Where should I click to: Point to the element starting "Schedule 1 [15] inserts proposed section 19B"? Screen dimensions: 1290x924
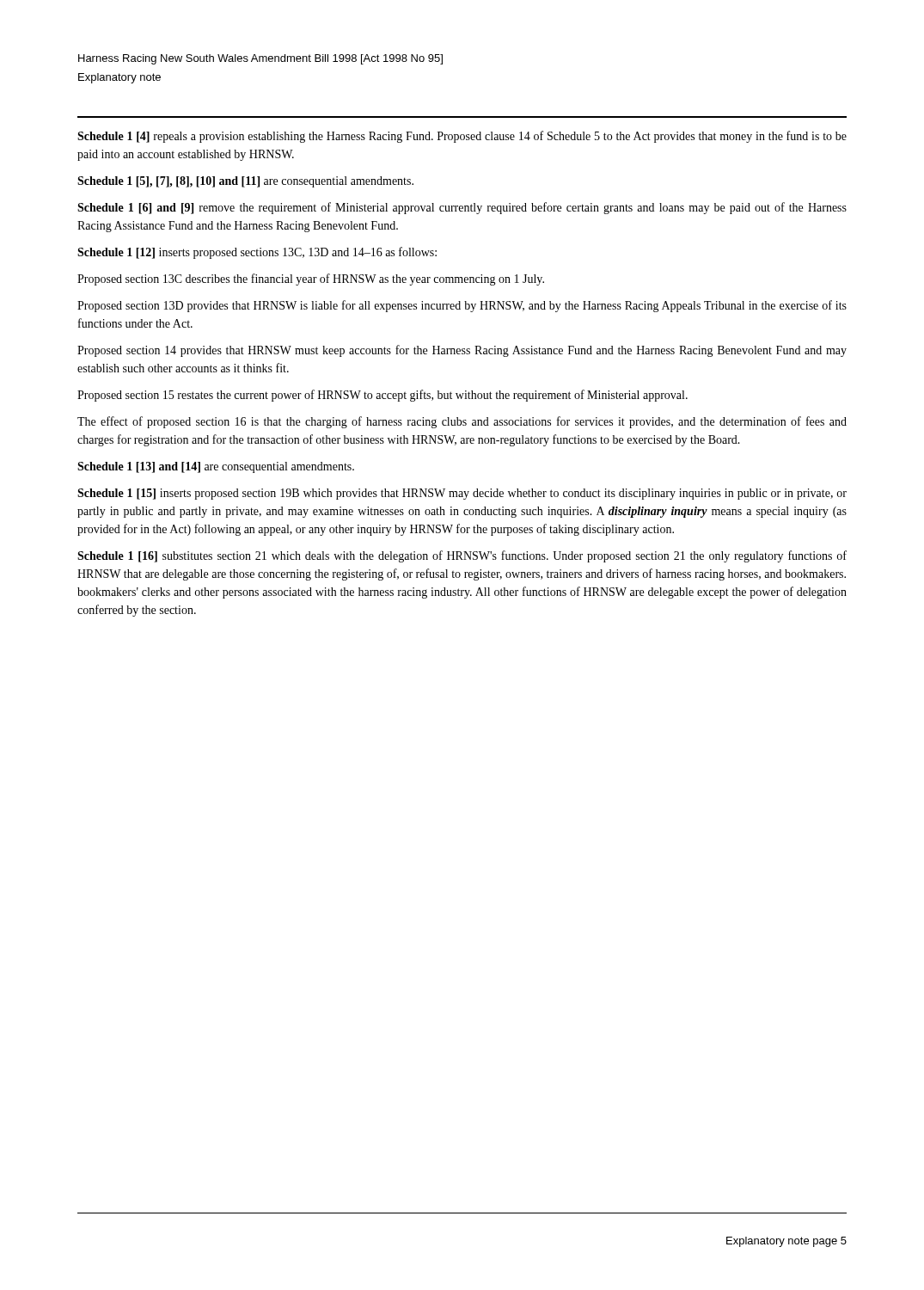pos(462,511)
